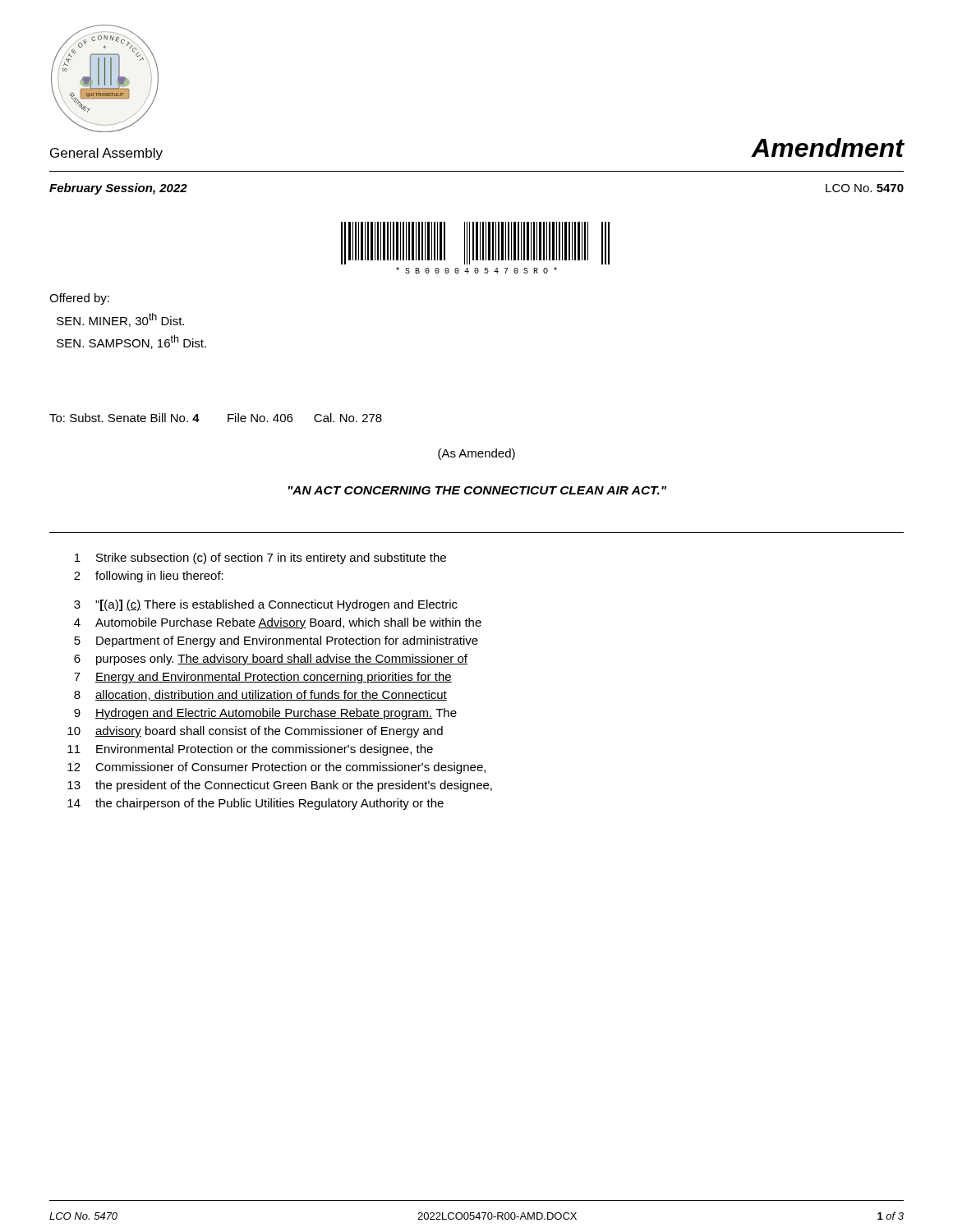
Task: Locate the block of text that opens with "14 the chairperson"
Action: point(247,803)
